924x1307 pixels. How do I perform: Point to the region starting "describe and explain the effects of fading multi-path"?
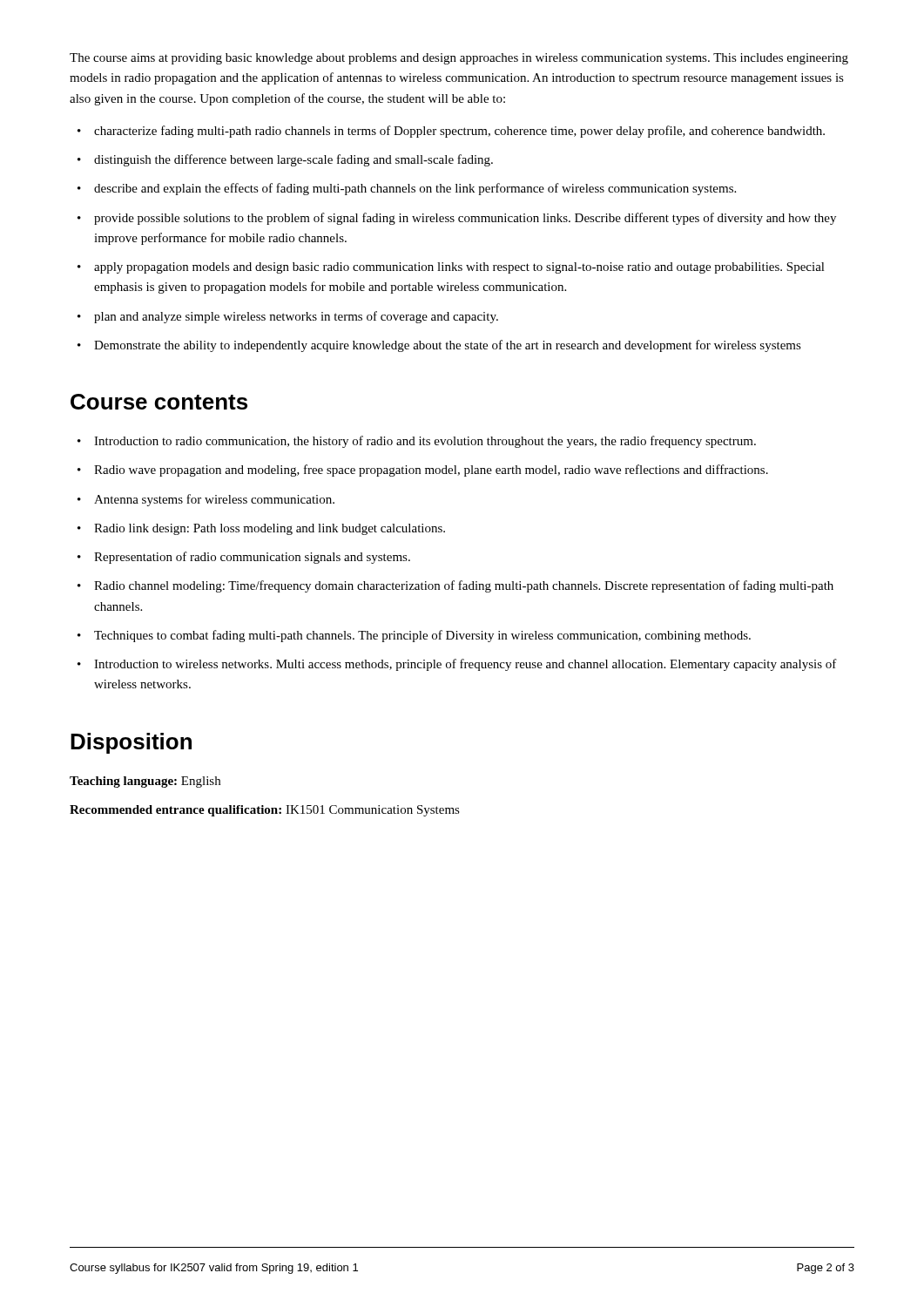(x=416, y=188)
